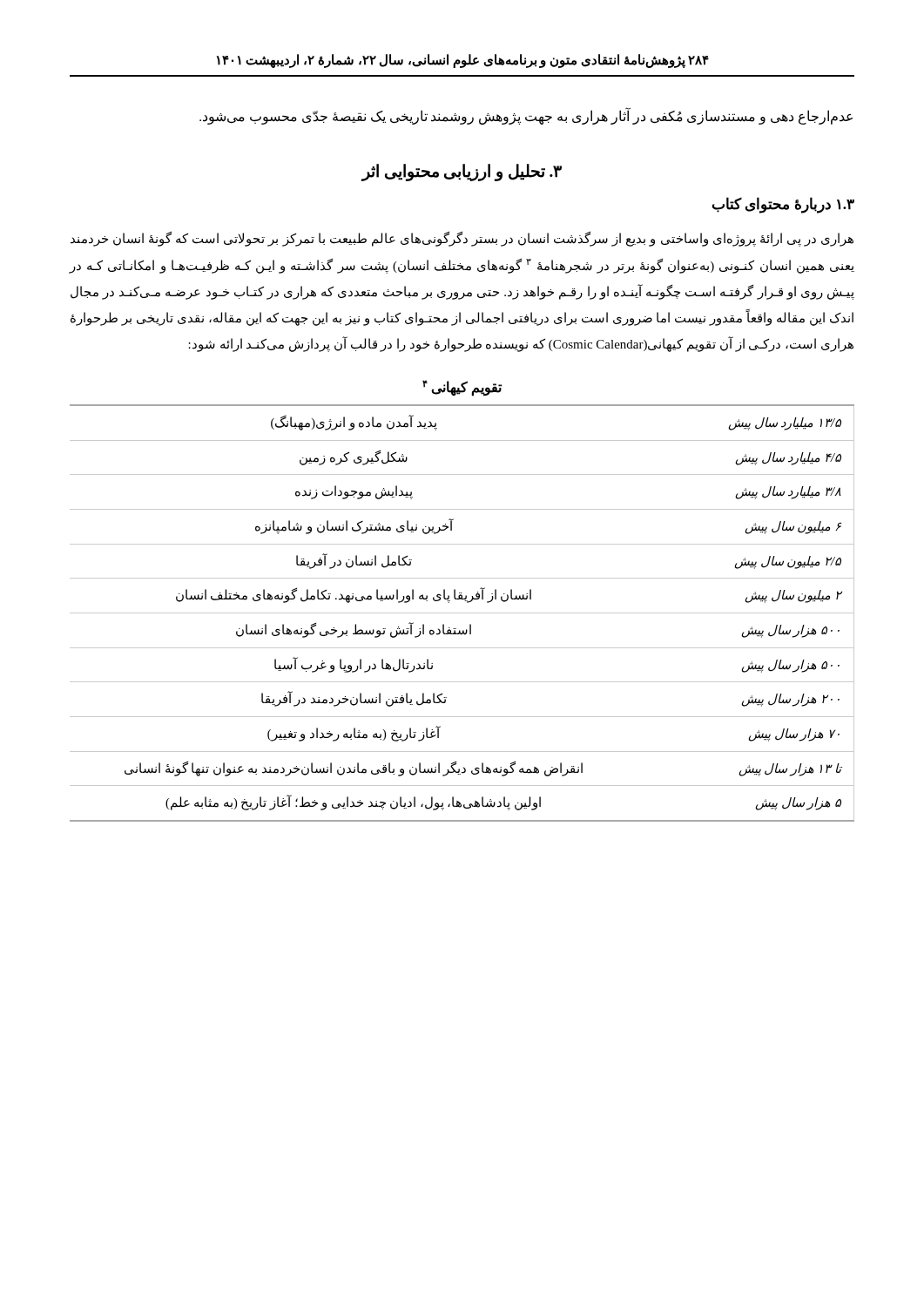Find the text block that says "عدم‌ارجاع دهی و مستندسازی مُکفی"
Viewport: 924px width, 1307px height.
(527, 116)
